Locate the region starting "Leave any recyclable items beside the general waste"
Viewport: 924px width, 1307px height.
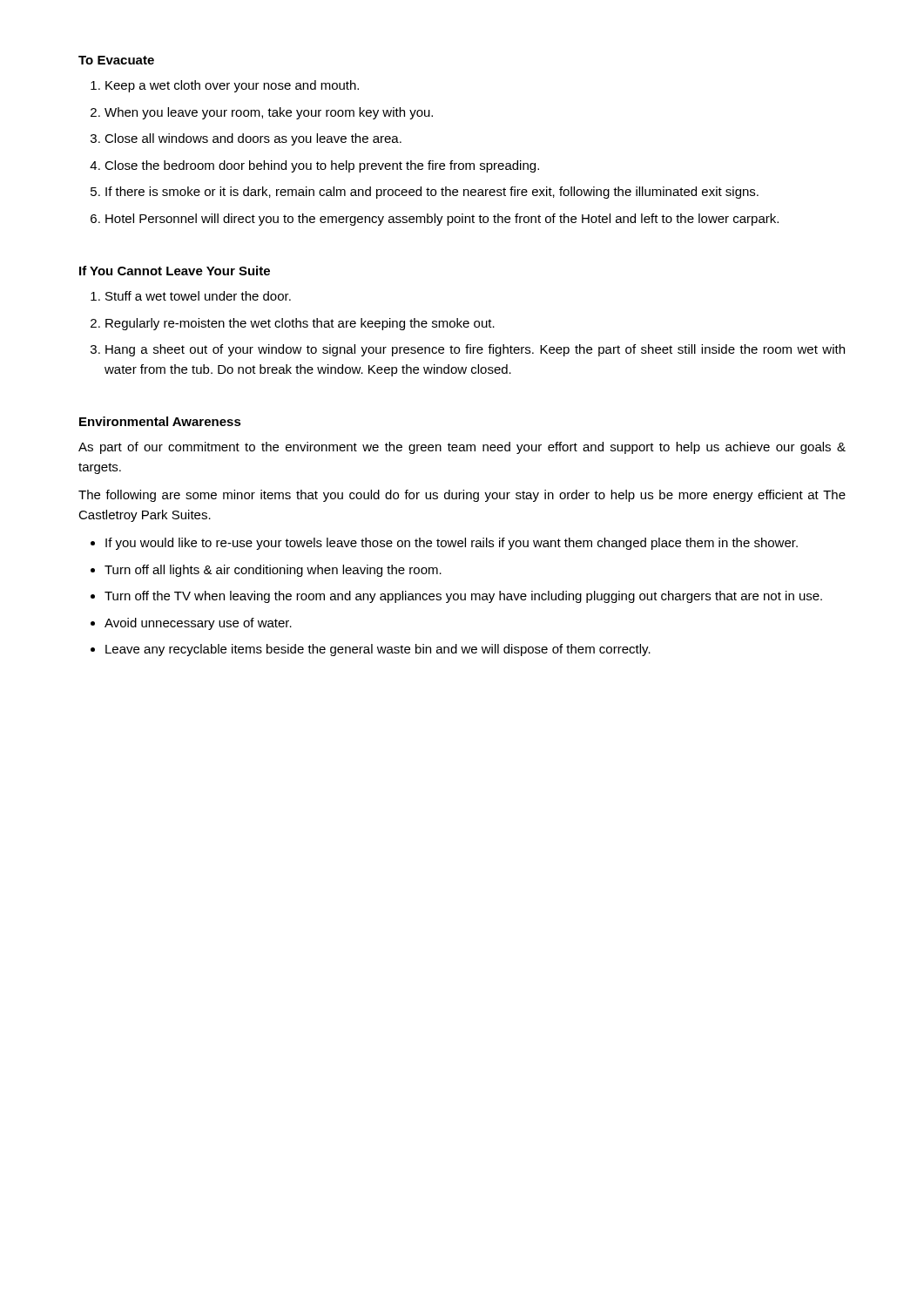tap(378, 649)
